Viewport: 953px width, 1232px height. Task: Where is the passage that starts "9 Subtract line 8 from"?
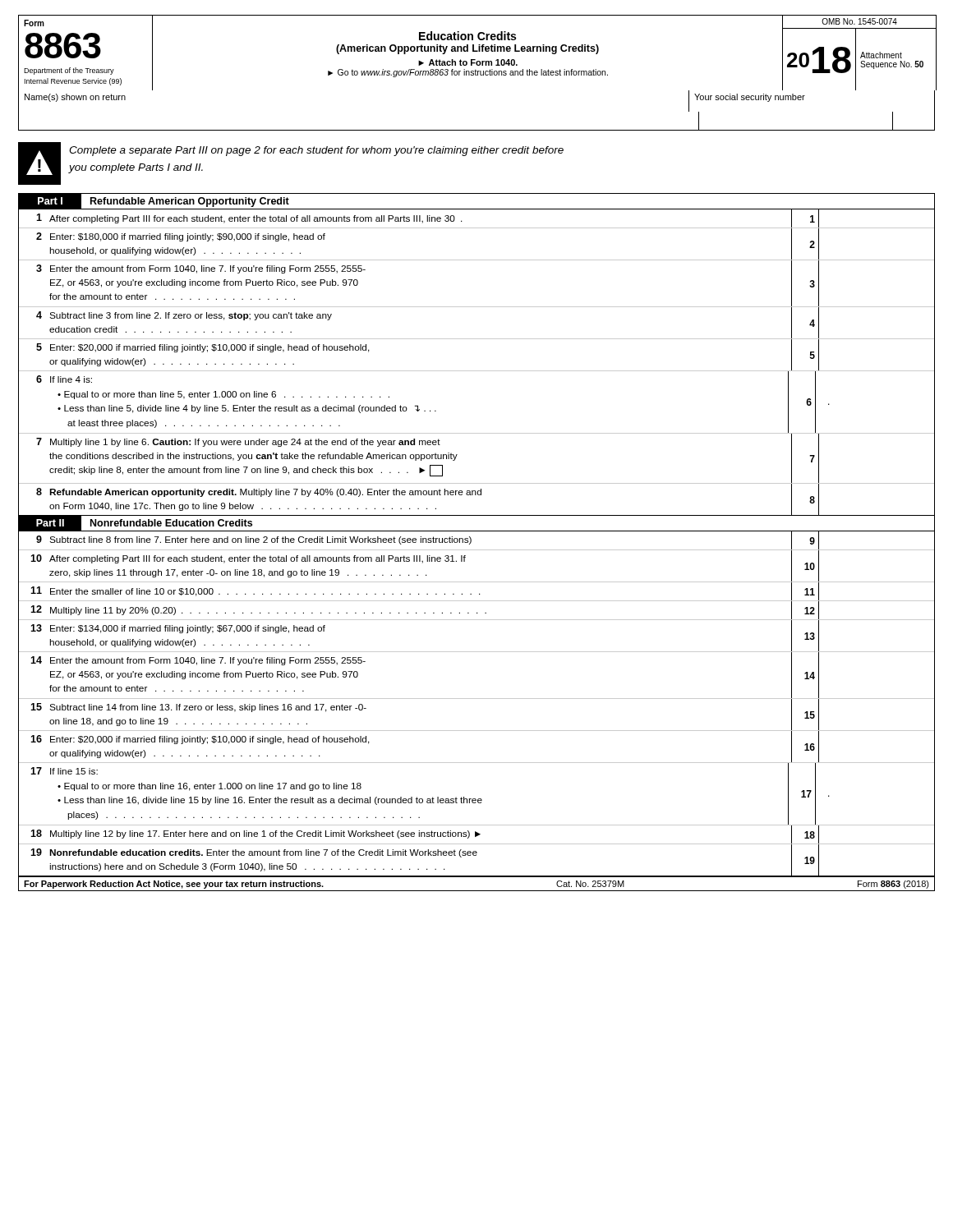click(476, 540)
